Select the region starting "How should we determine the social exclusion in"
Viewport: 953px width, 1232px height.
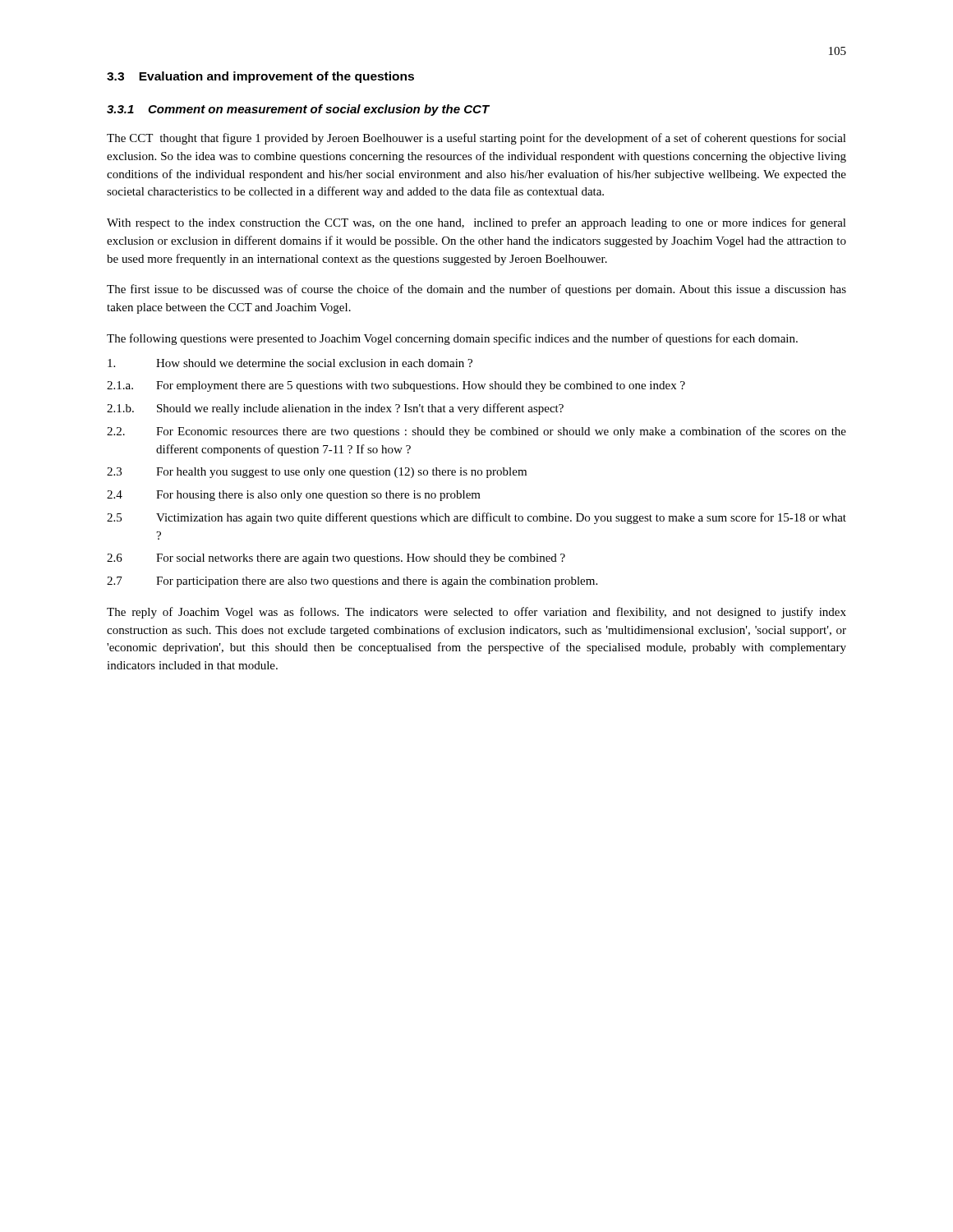click(476, 364)
